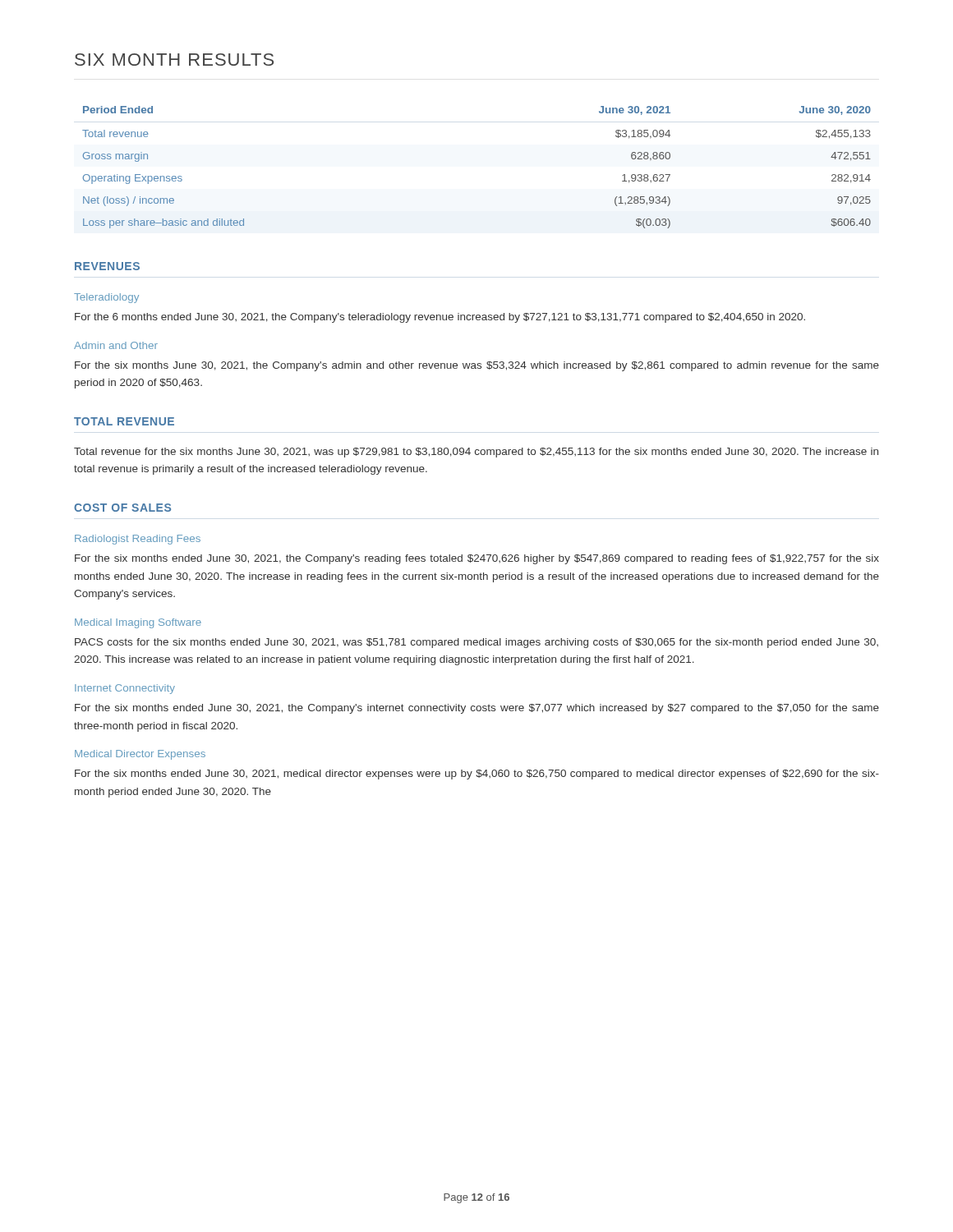Point to the block starting "Internet Connectivity"
This screenshot has height=1232, width=953.
[125, 688]
